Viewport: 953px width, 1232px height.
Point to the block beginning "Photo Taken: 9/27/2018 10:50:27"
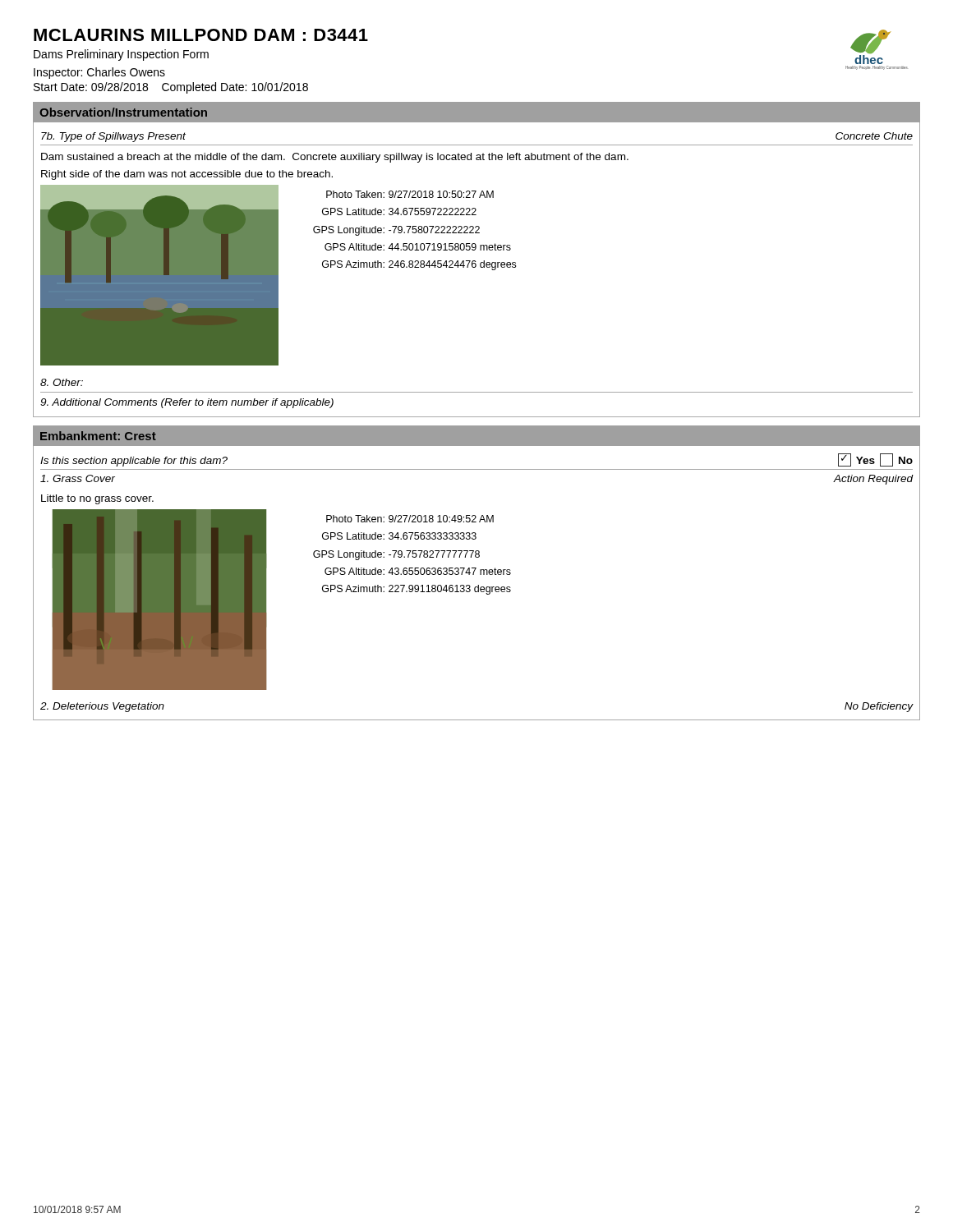[402, 230]
